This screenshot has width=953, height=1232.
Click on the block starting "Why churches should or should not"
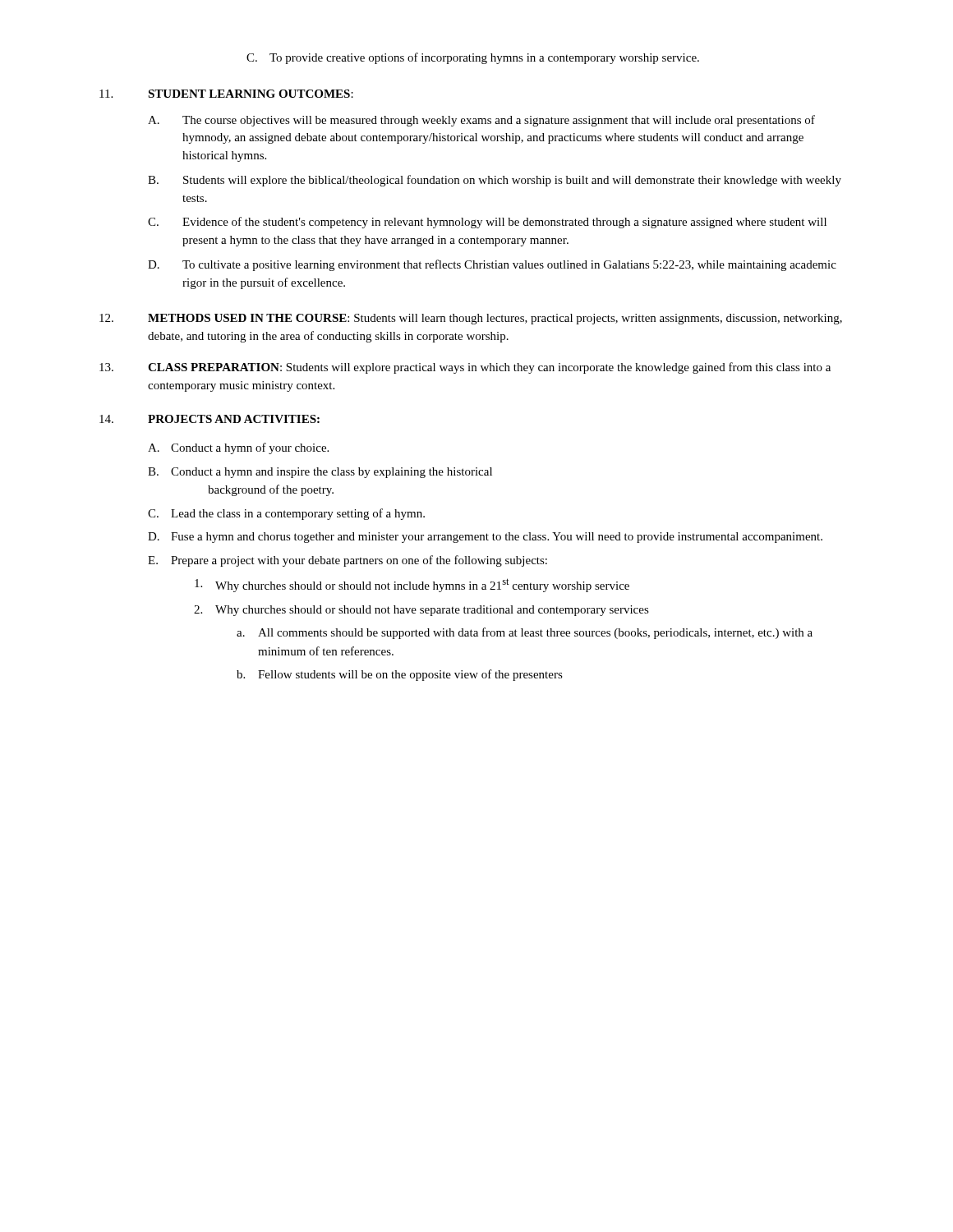520,585
